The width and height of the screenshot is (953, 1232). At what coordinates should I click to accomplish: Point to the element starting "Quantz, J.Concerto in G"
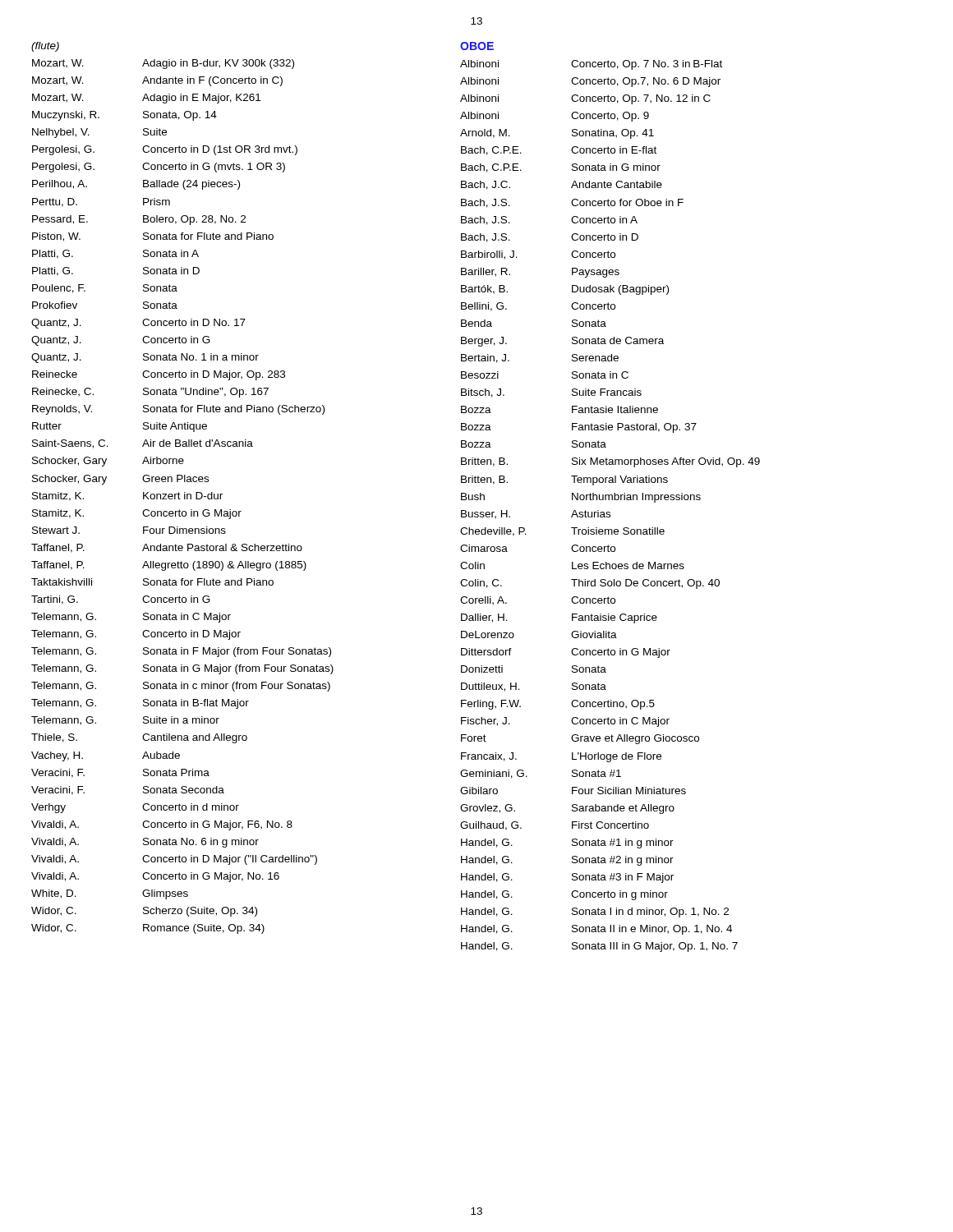coord(51,340)
